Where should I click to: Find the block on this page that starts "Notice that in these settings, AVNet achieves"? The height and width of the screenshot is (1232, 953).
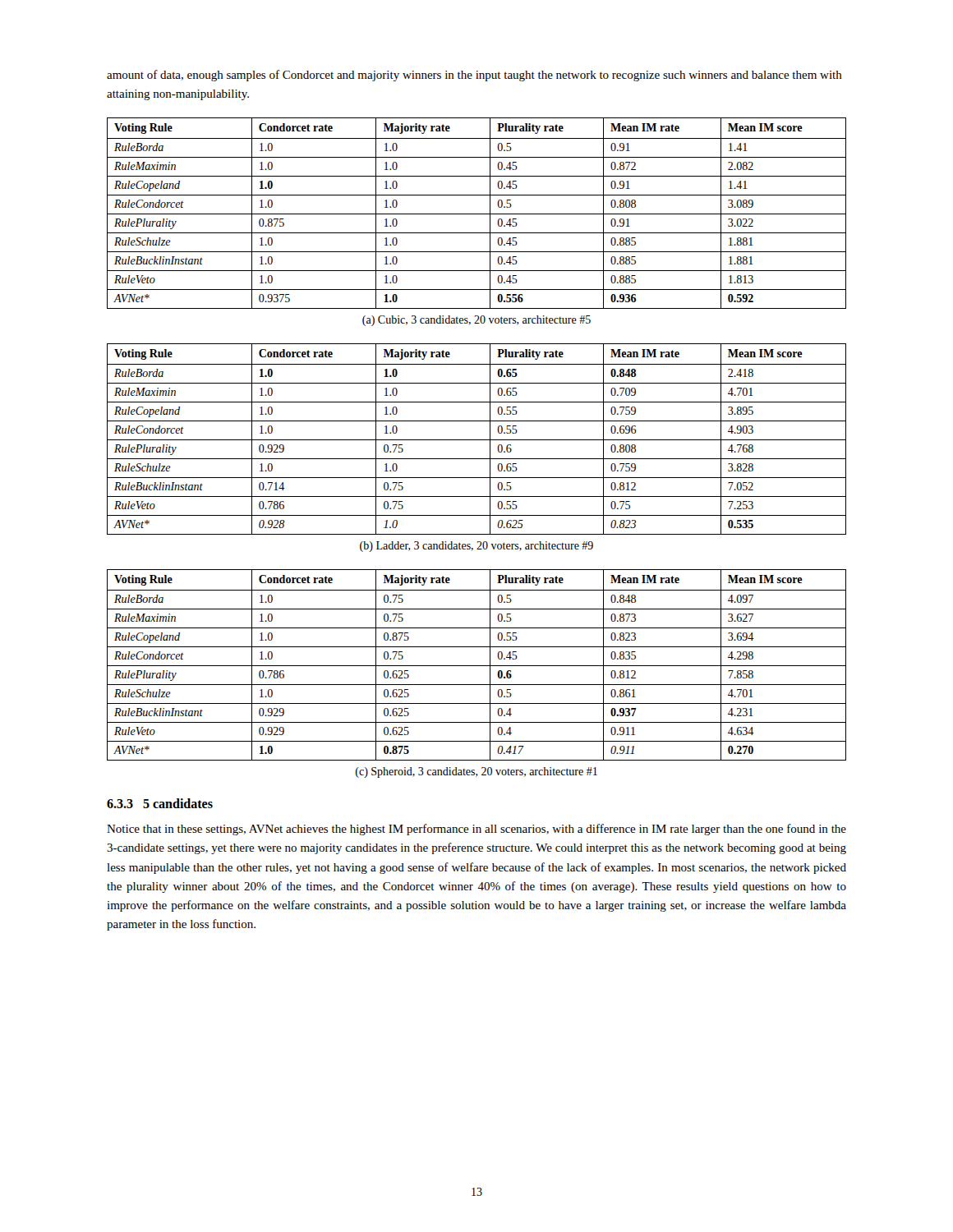click(476, 876)
